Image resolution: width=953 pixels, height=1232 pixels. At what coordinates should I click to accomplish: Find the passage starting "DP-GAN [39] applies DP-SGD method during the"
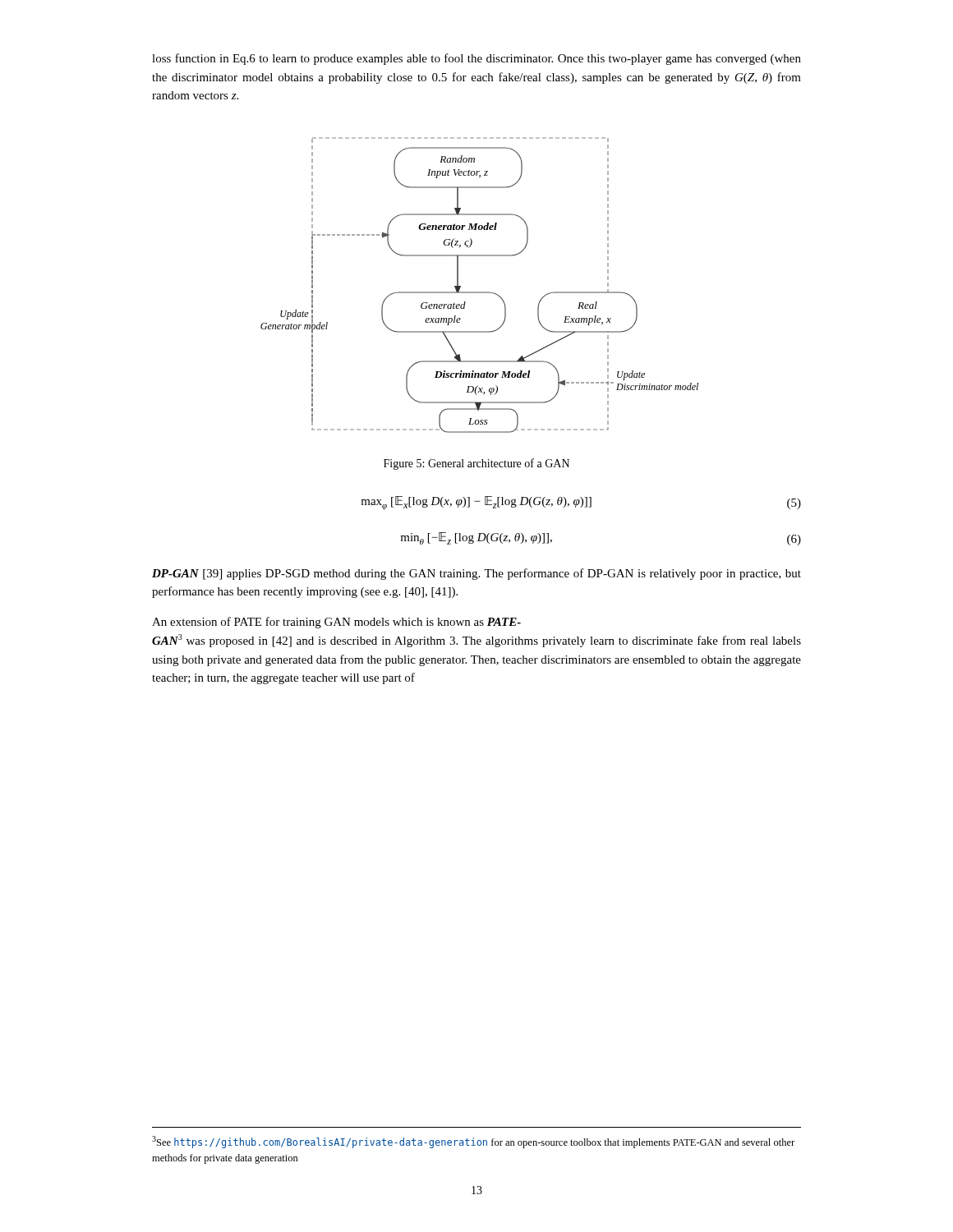pos(476,582)
